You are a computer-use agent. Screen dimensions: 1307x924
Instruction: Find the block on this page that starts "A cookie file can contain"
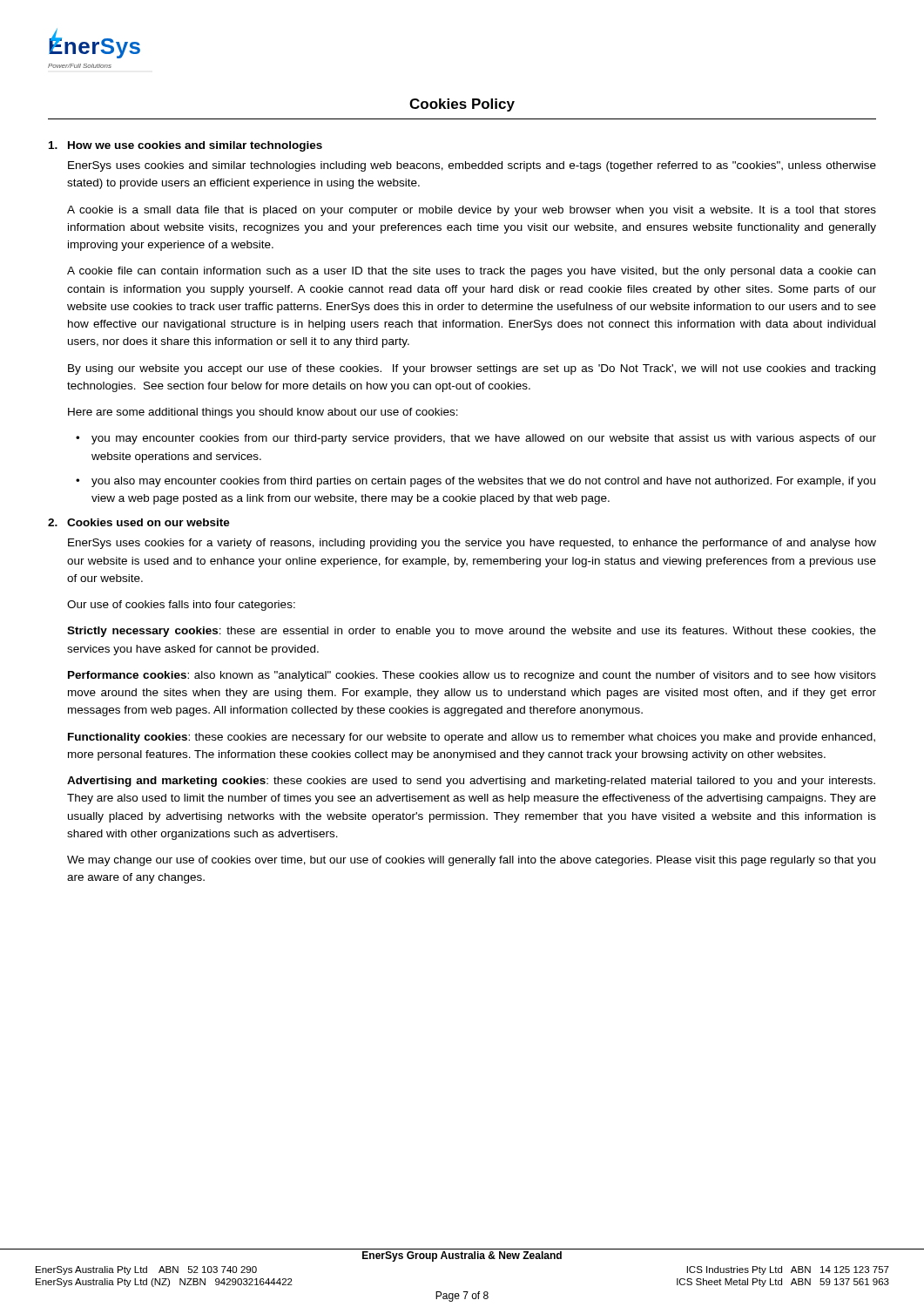coord(472,306)
